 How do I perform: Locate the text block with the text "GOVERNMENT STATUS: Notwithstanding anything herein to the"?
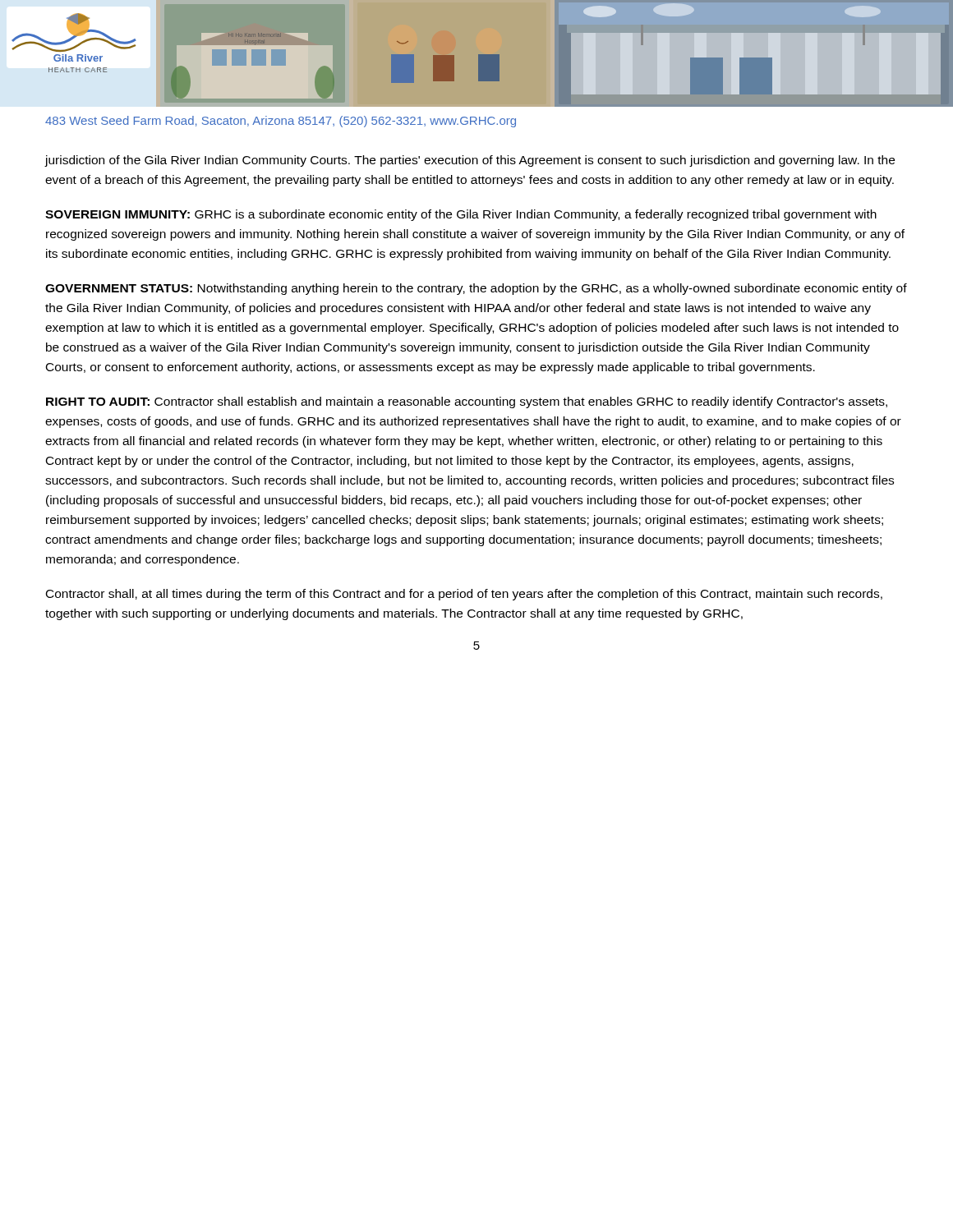tap(476, 327)
